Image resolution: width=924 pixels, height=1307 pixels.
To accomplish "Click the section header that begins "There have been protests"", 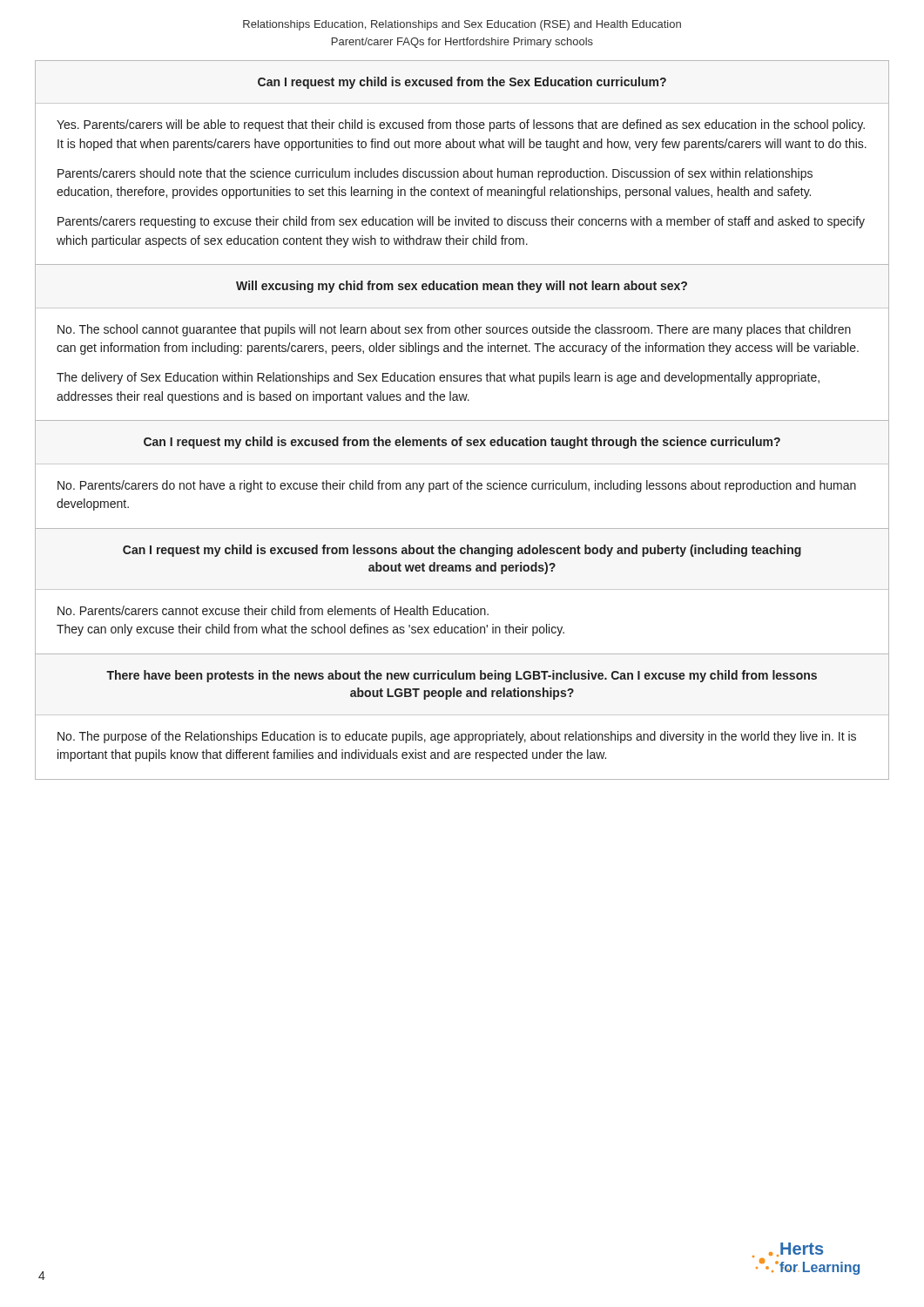I will pyautogui.click(x=462, y=684).
